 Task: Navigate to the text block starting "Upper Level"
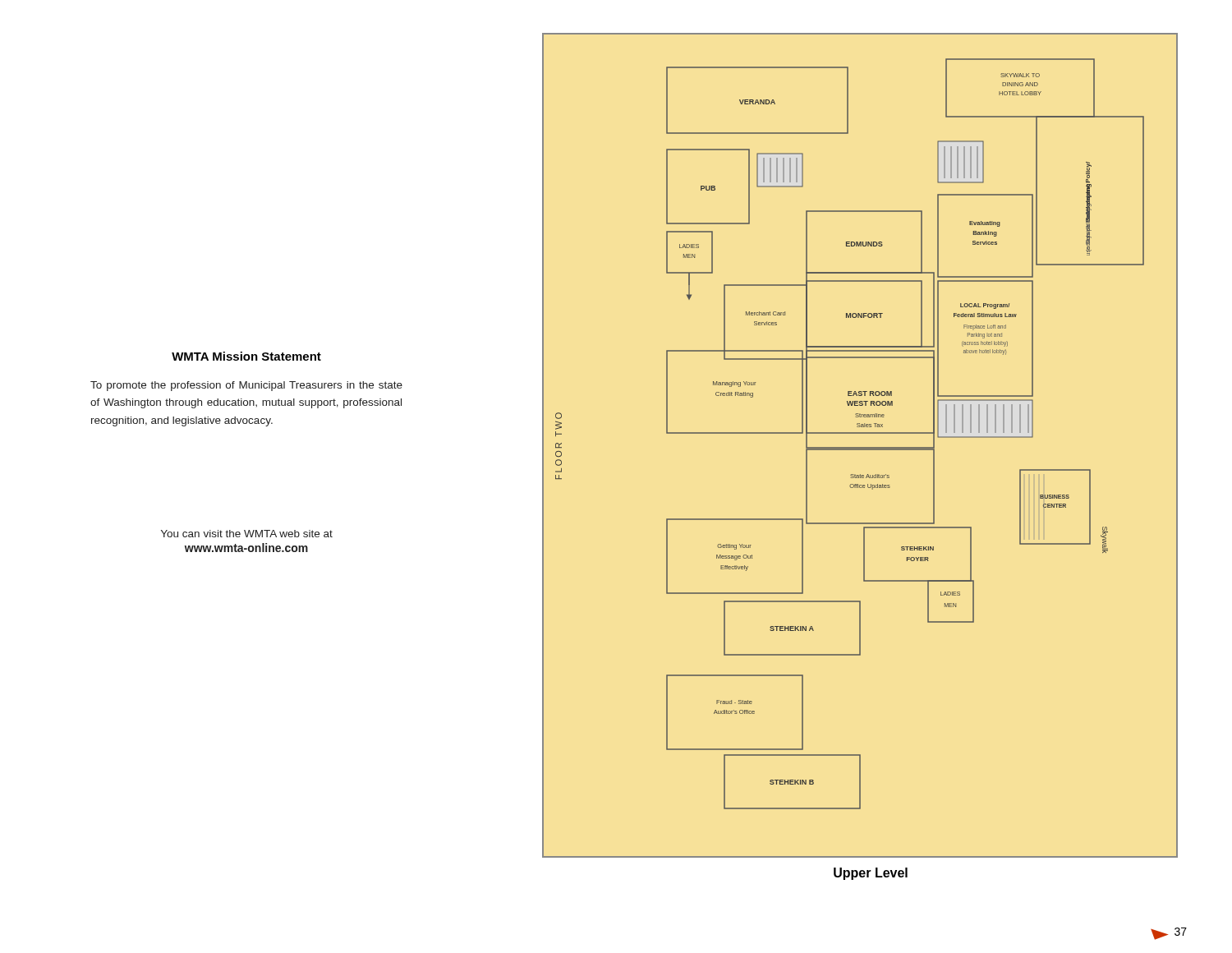[871, 873]
